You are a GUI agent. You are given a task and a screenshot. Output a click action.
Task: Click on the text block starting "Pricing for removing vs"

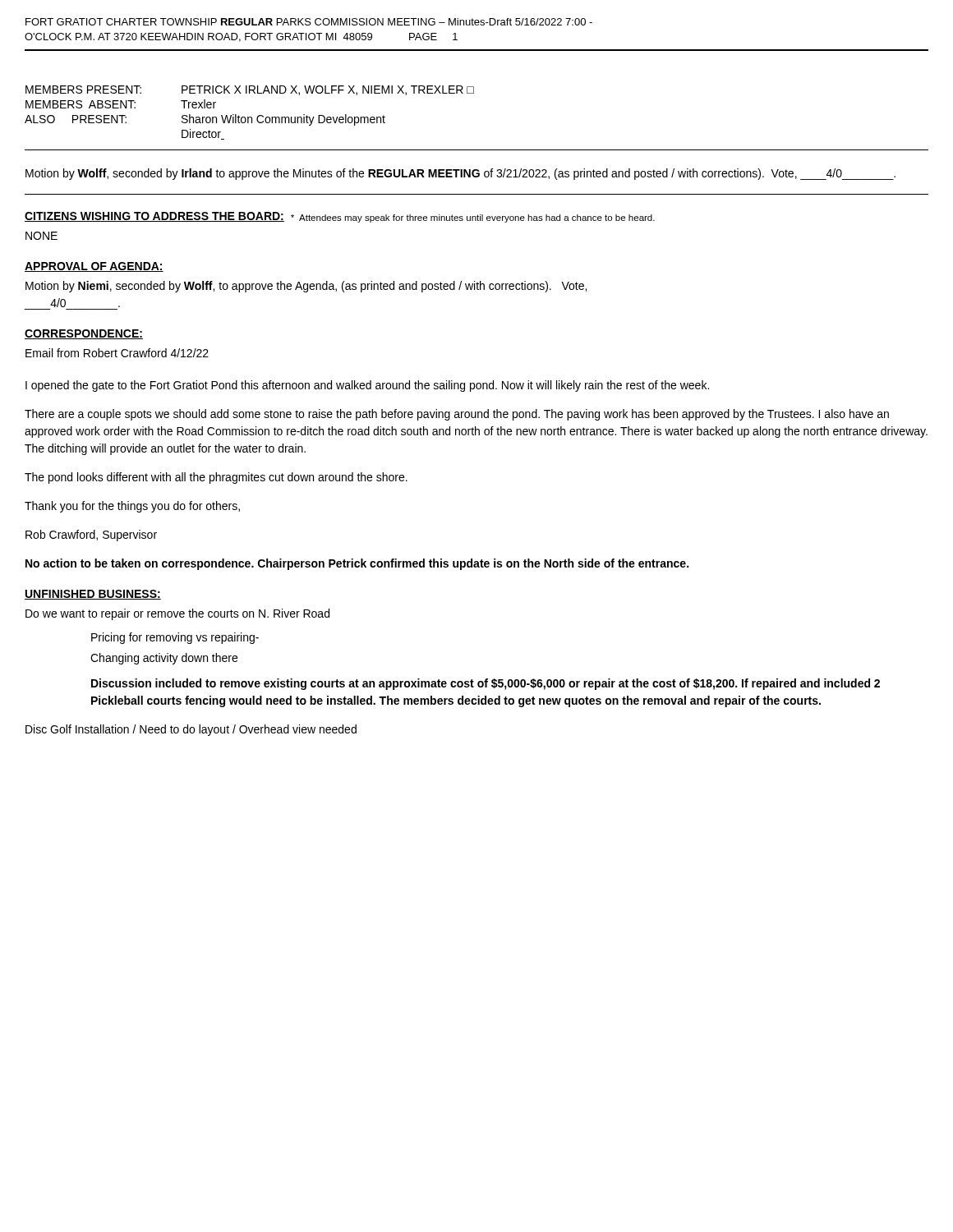(x=175, y=637)
